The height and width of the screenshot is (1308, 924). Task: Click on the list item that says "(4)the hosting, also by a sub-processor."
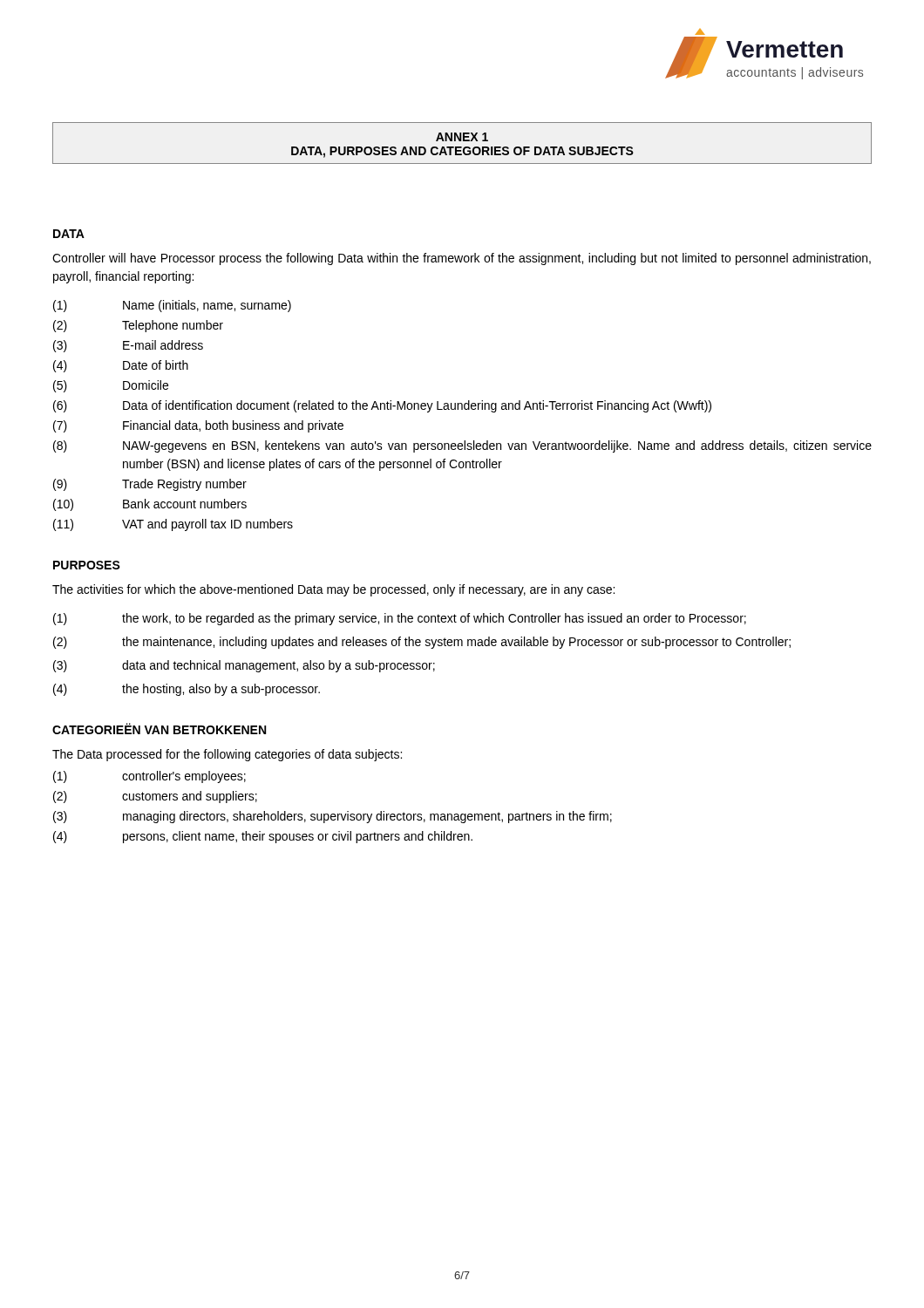(x=187, y=690)
